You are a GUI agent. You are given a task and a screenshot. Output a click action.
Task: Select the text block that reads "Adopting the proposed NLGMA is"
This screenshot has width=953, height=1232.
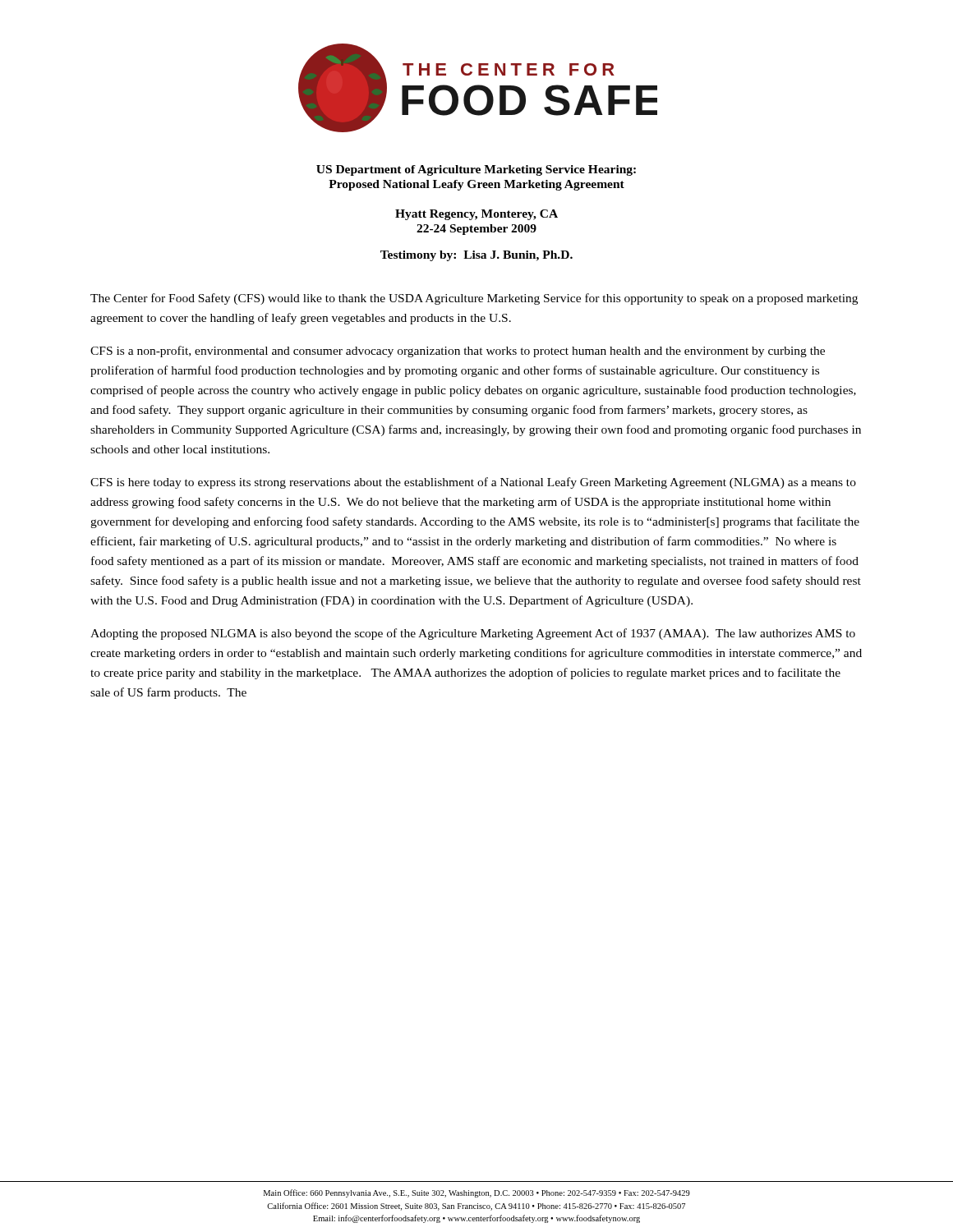(476, 663)
